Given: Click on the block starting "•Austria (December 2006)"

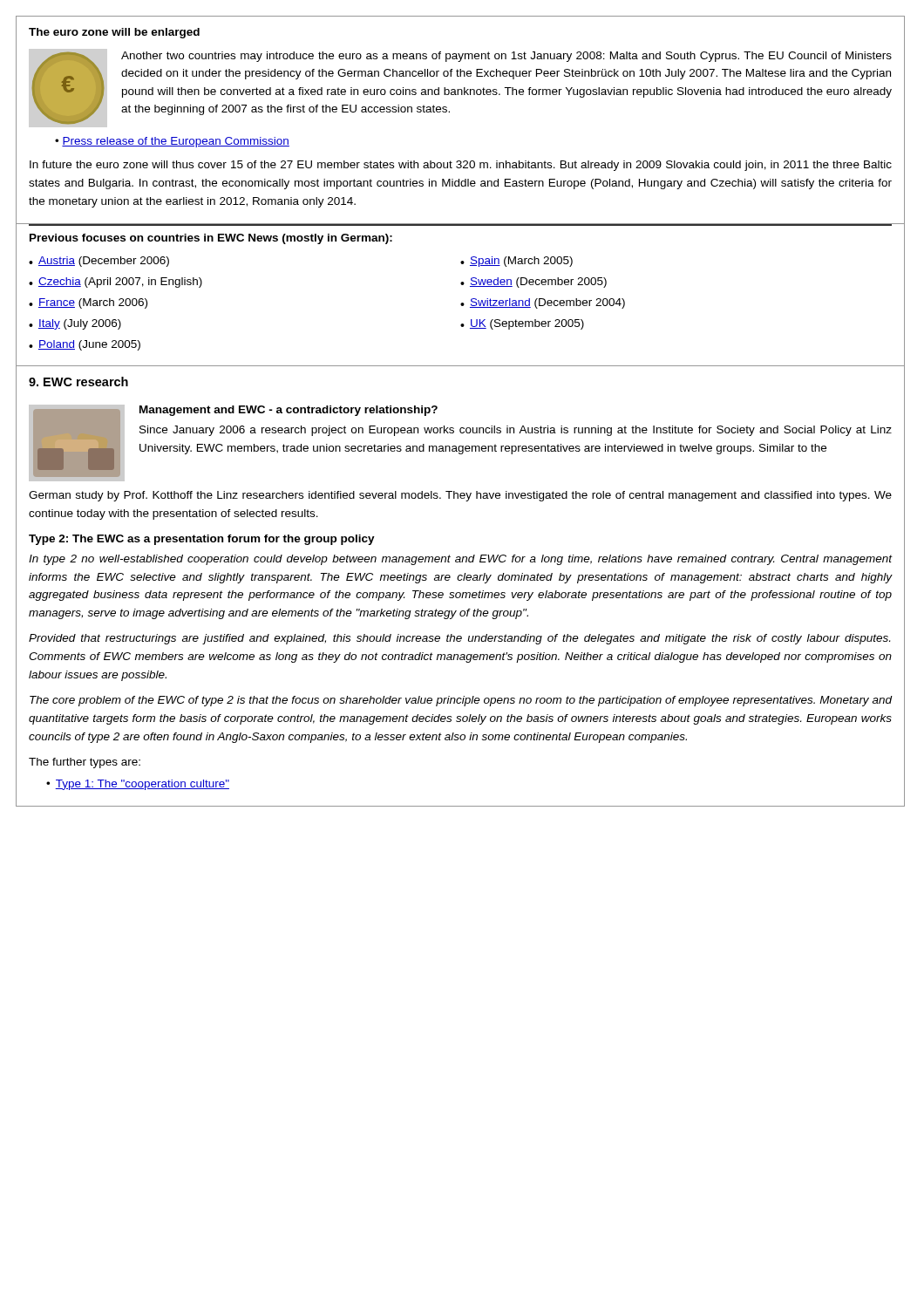Looking at the screenshot, I should tap(99, 263).
